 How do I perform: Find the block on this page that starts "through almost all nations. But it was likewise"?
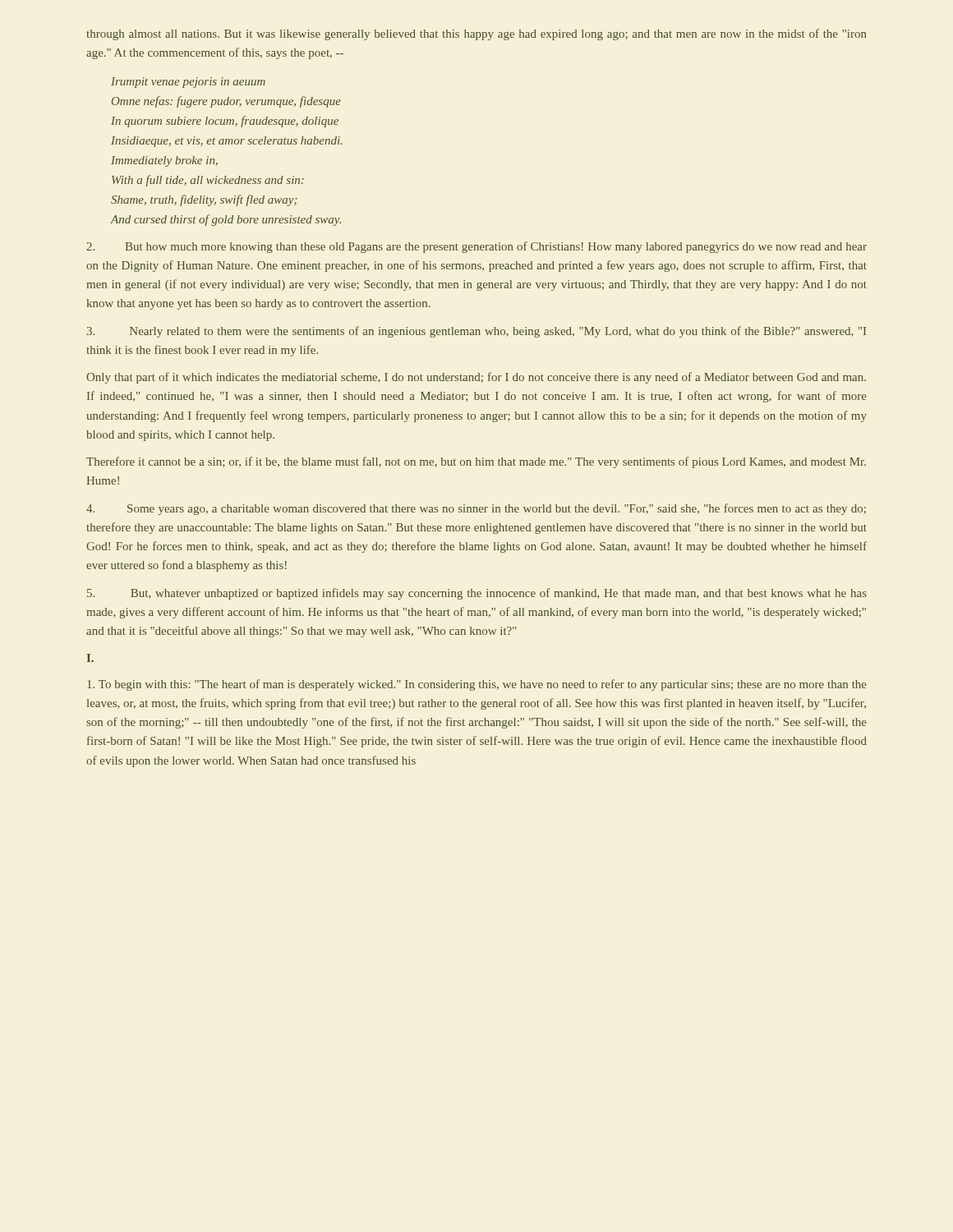[x=476, y=43]
